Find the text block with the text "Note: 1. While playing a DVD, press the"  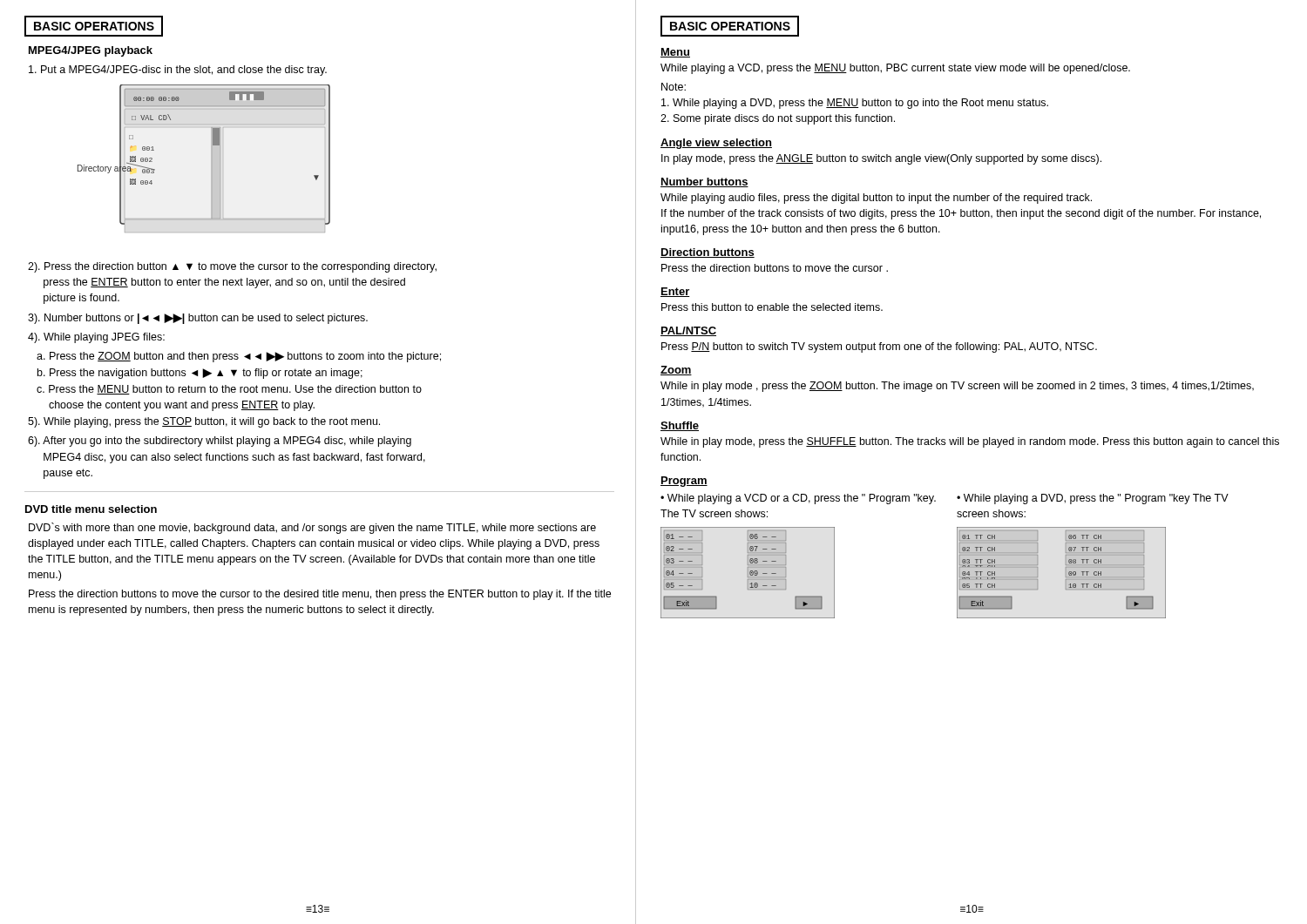(x=855, y=103)
